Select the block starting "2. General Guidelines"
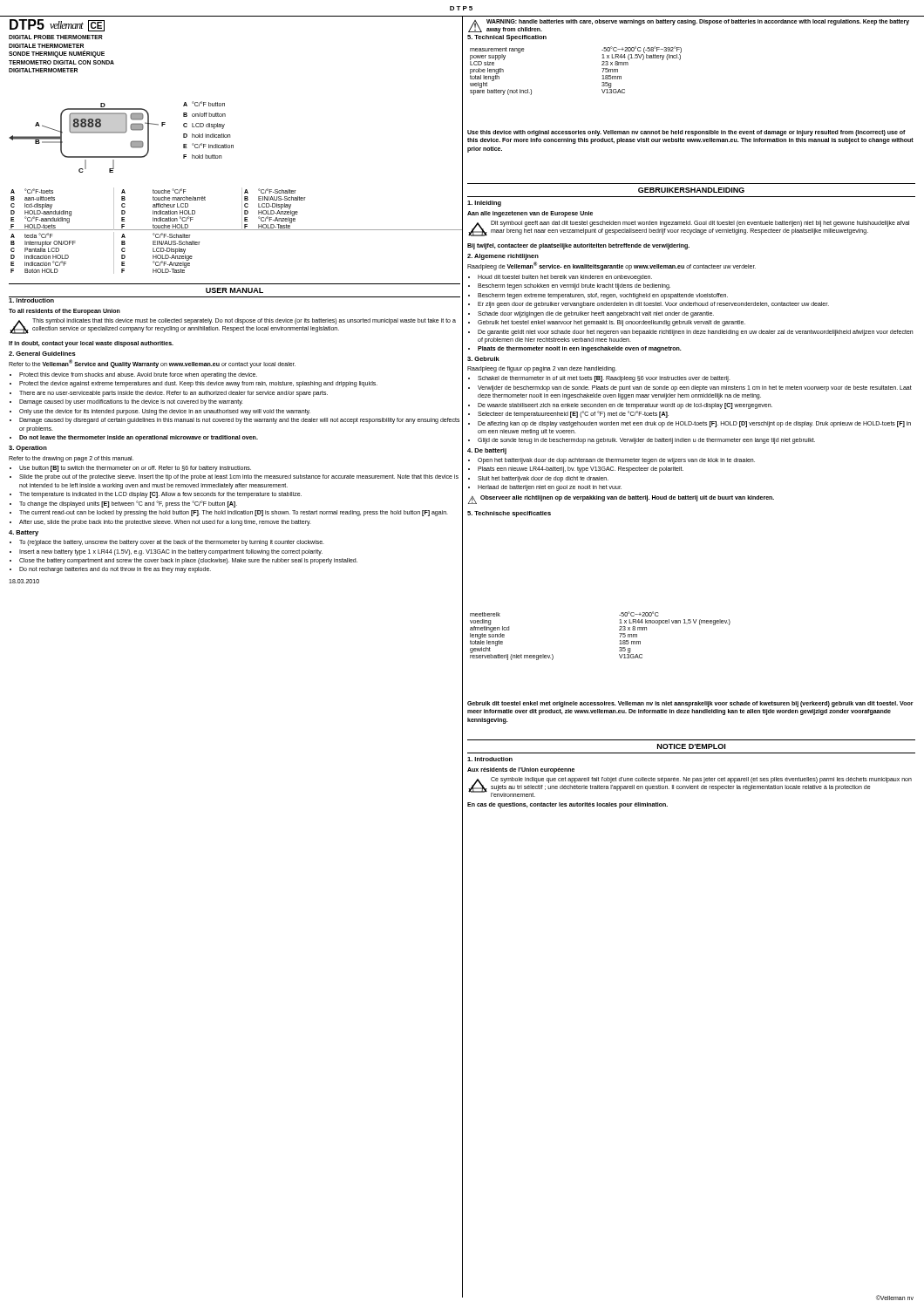The height and width of the screenshot is (1308, 924). pyautogui.click(x=42, y=354)
